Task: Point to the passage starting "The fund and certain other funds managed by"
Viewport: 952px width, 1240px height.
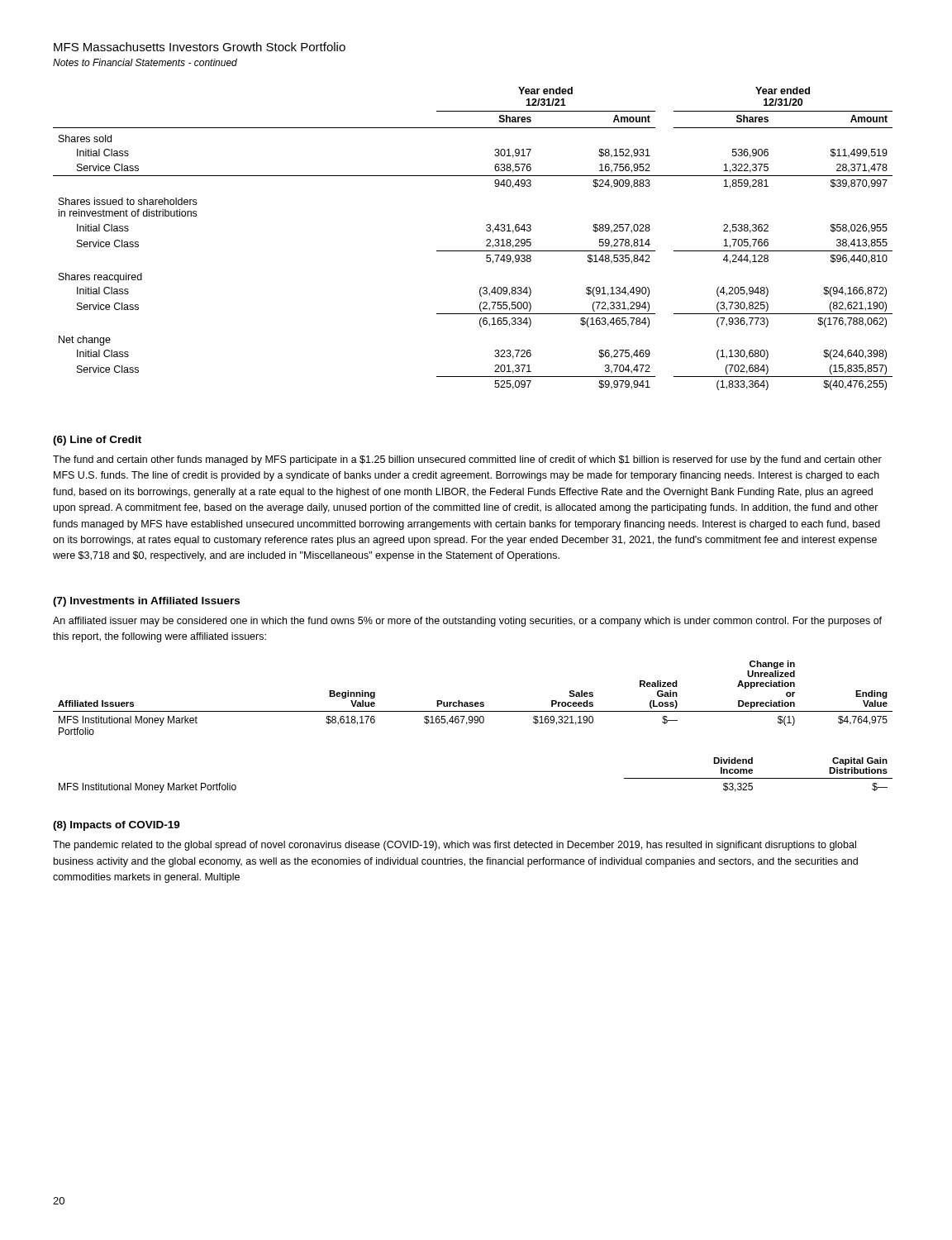Action: click(467, 508)
